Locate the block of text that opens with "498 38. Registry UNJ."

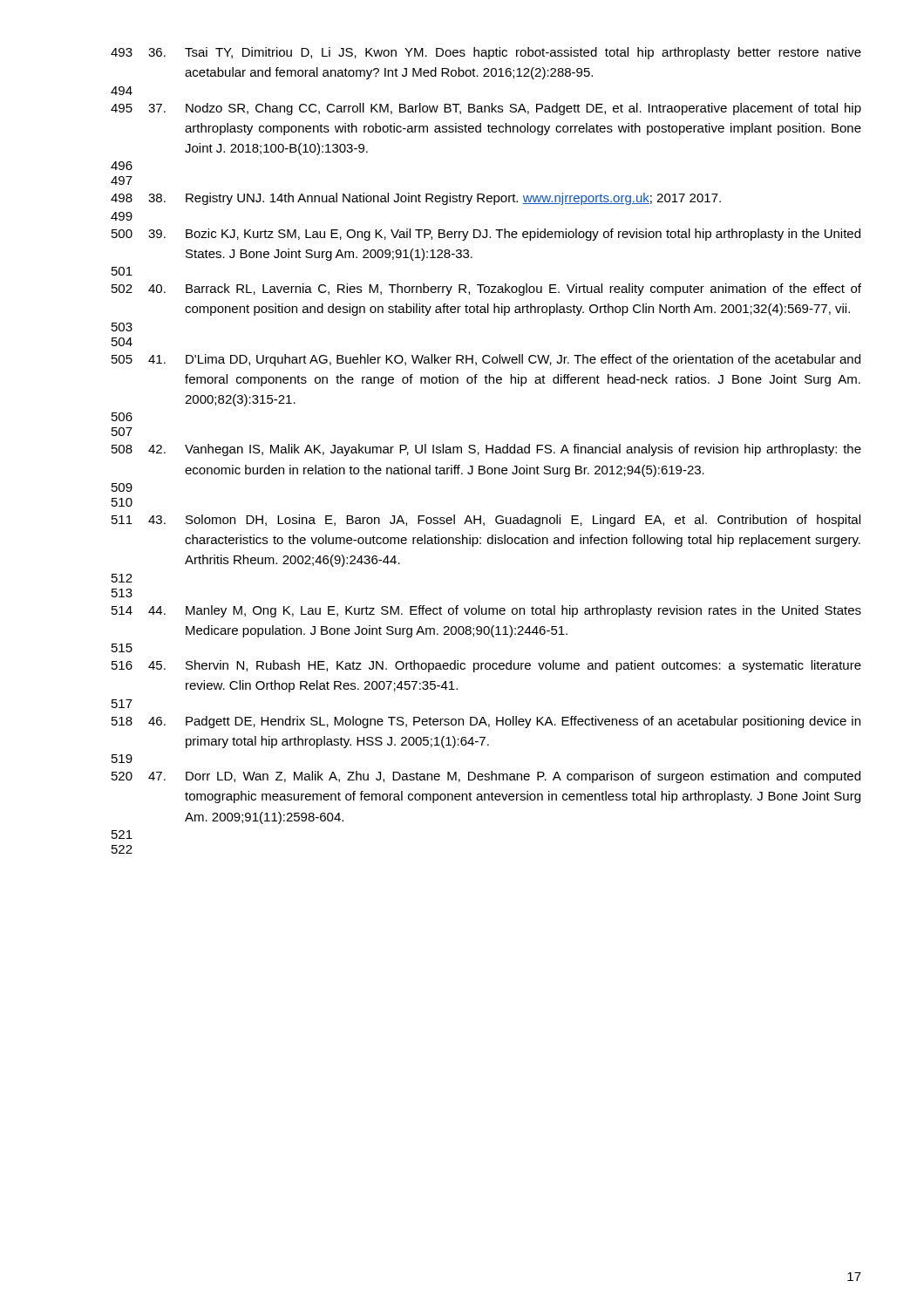(x=478, y=198)
